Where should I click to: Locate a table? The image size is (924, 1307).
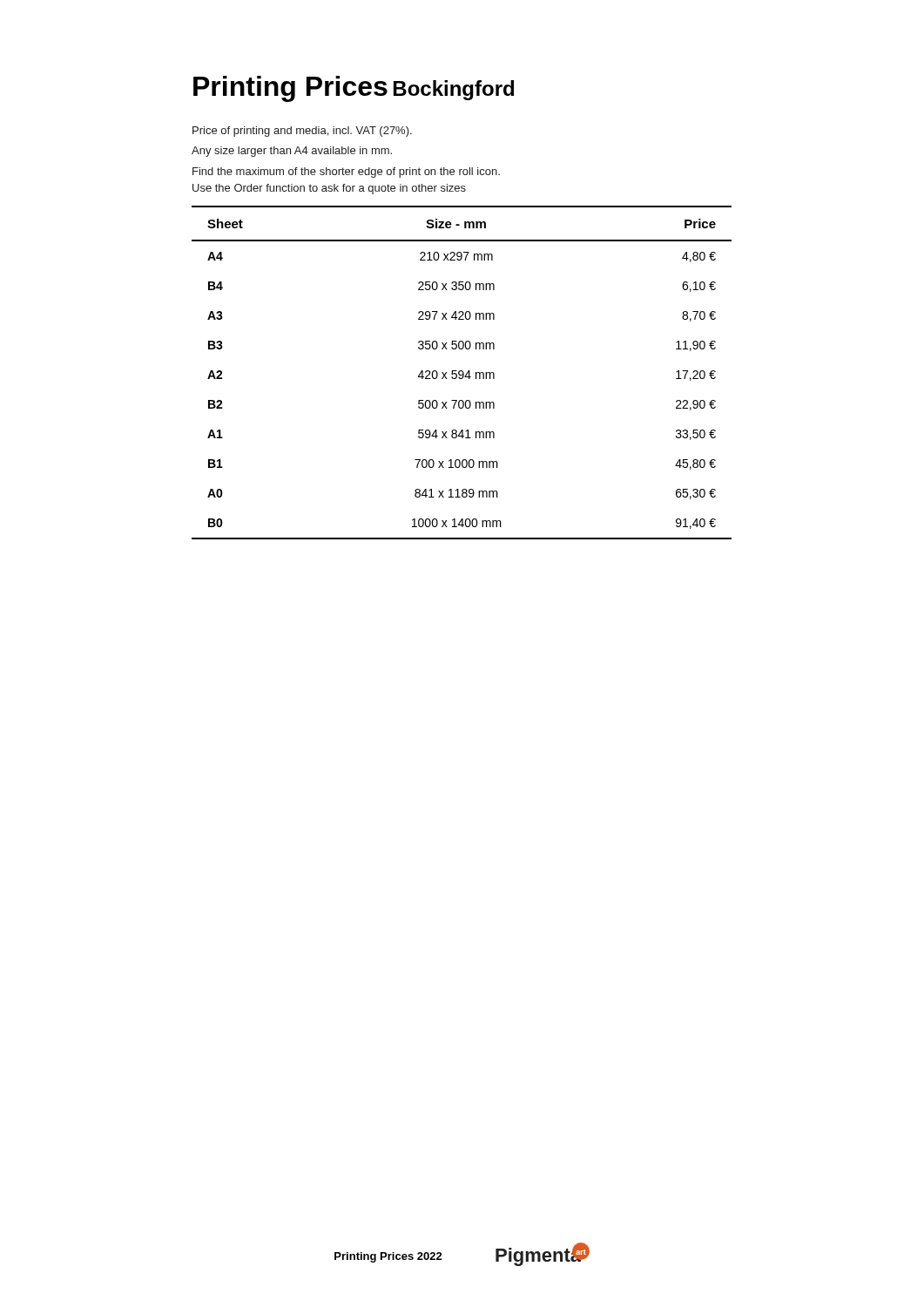coord(462,372)
